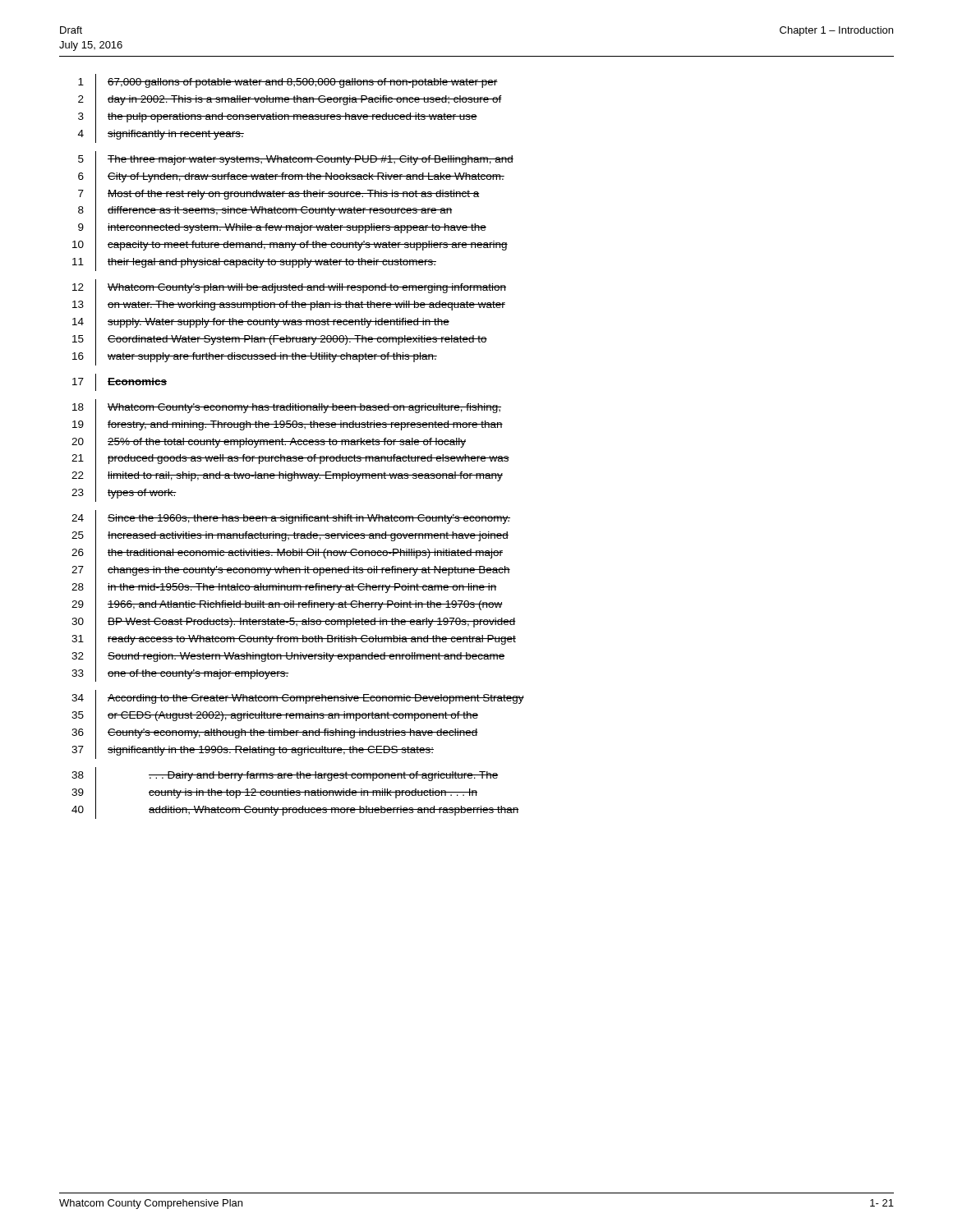Locate the block of text that opens with "3 the pulp"
The image size is (953, 1232).
(x=476, y=117)
